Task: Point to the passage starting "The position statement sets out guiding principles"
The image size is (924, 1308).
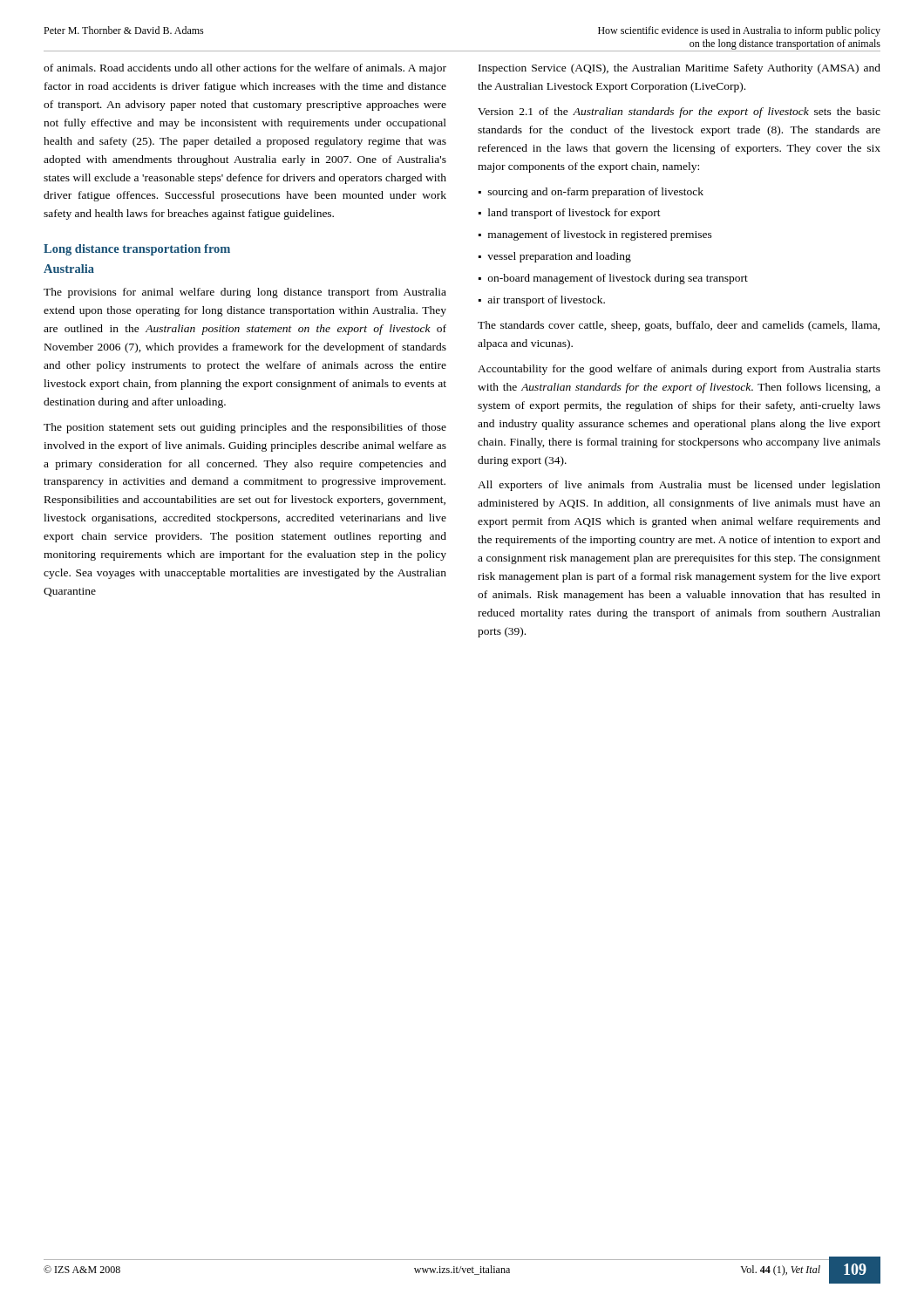Action: point(245,510)
